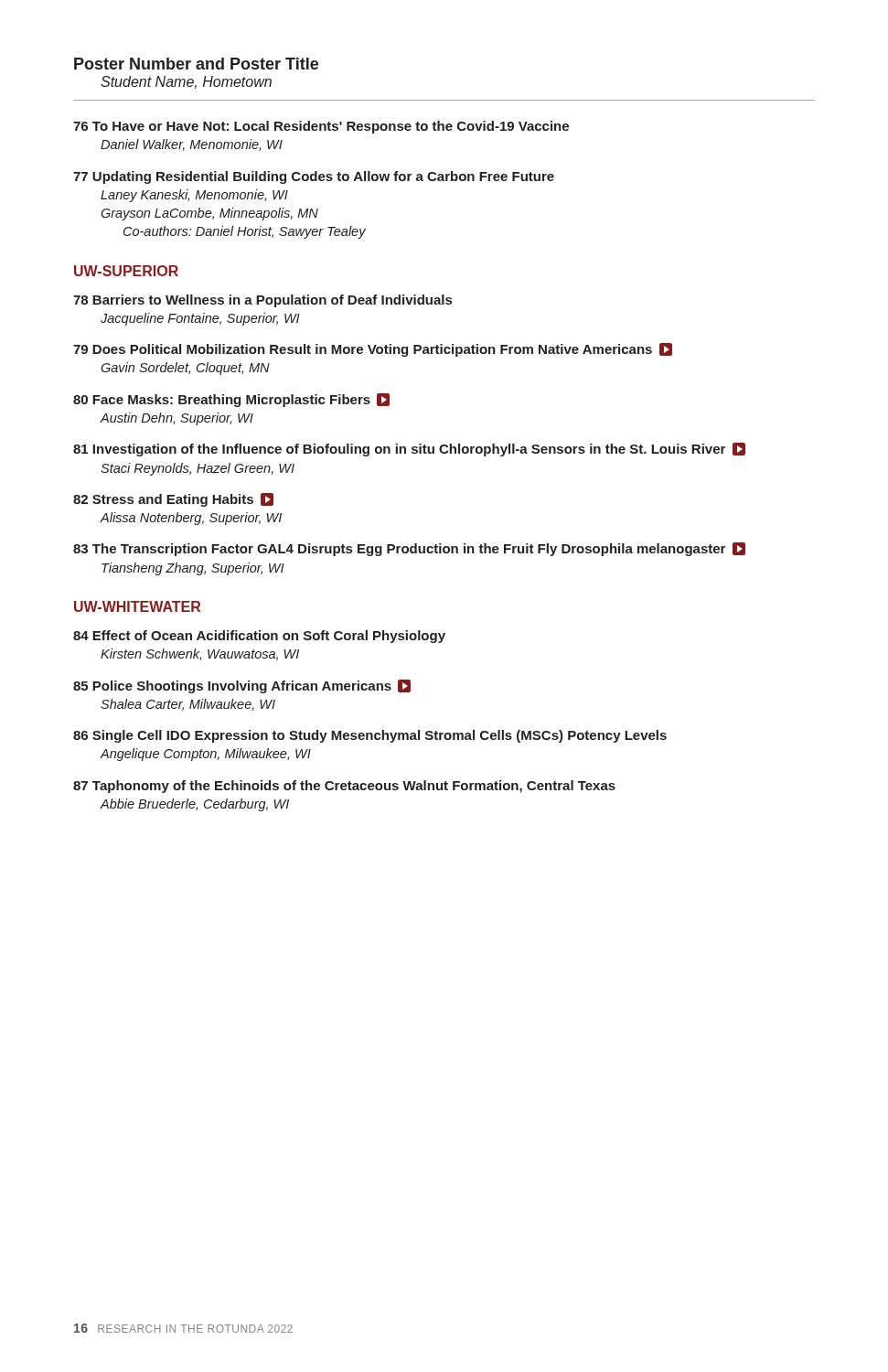Select the block starting "87 Taphonomy of the Echinoids of the Cretaceous"
The image size is (888, 1372).
pos(444,795)
